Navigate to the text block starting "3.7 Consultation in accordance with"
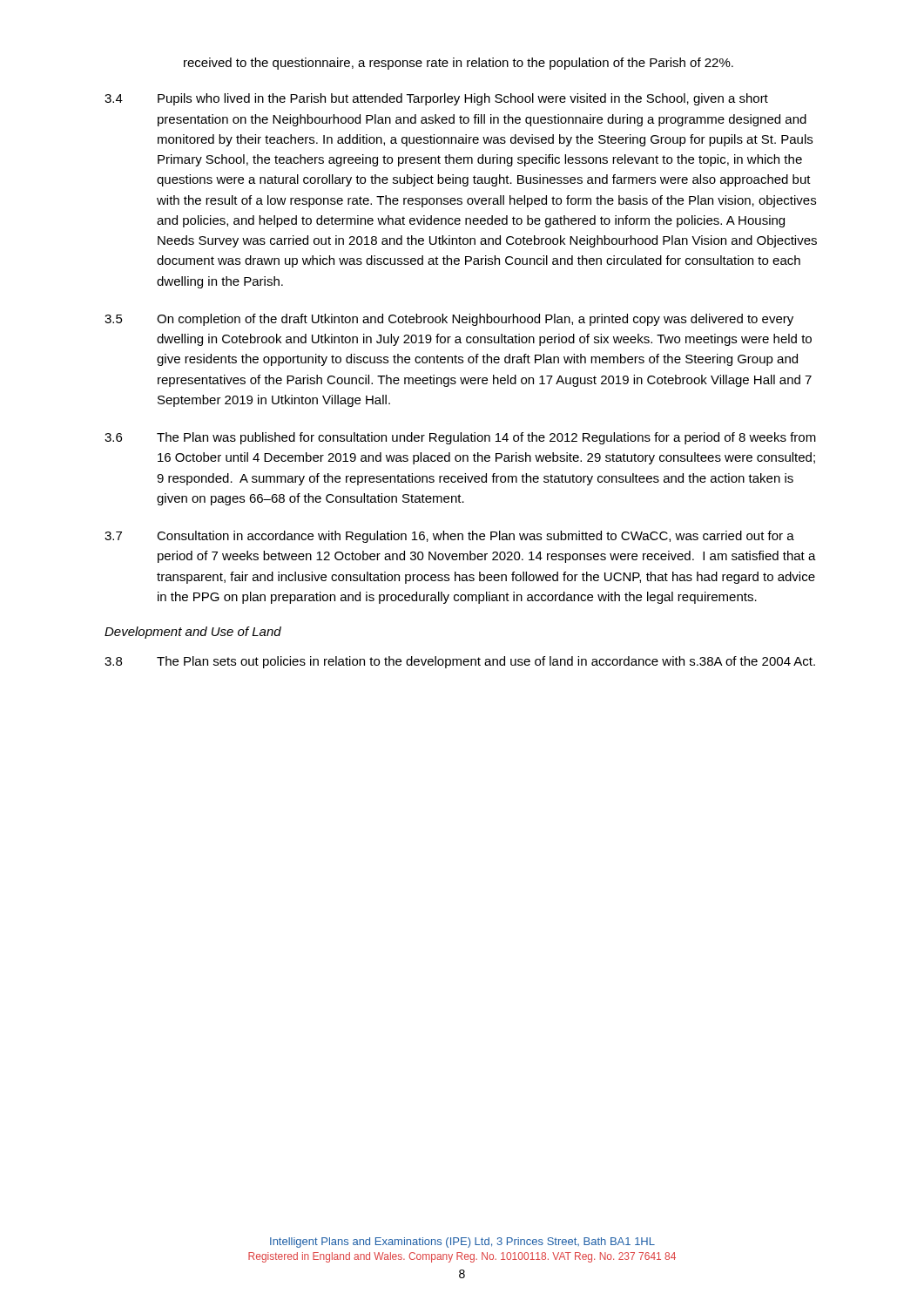This screenshot has height=1307, width=924. coord(462,566)
